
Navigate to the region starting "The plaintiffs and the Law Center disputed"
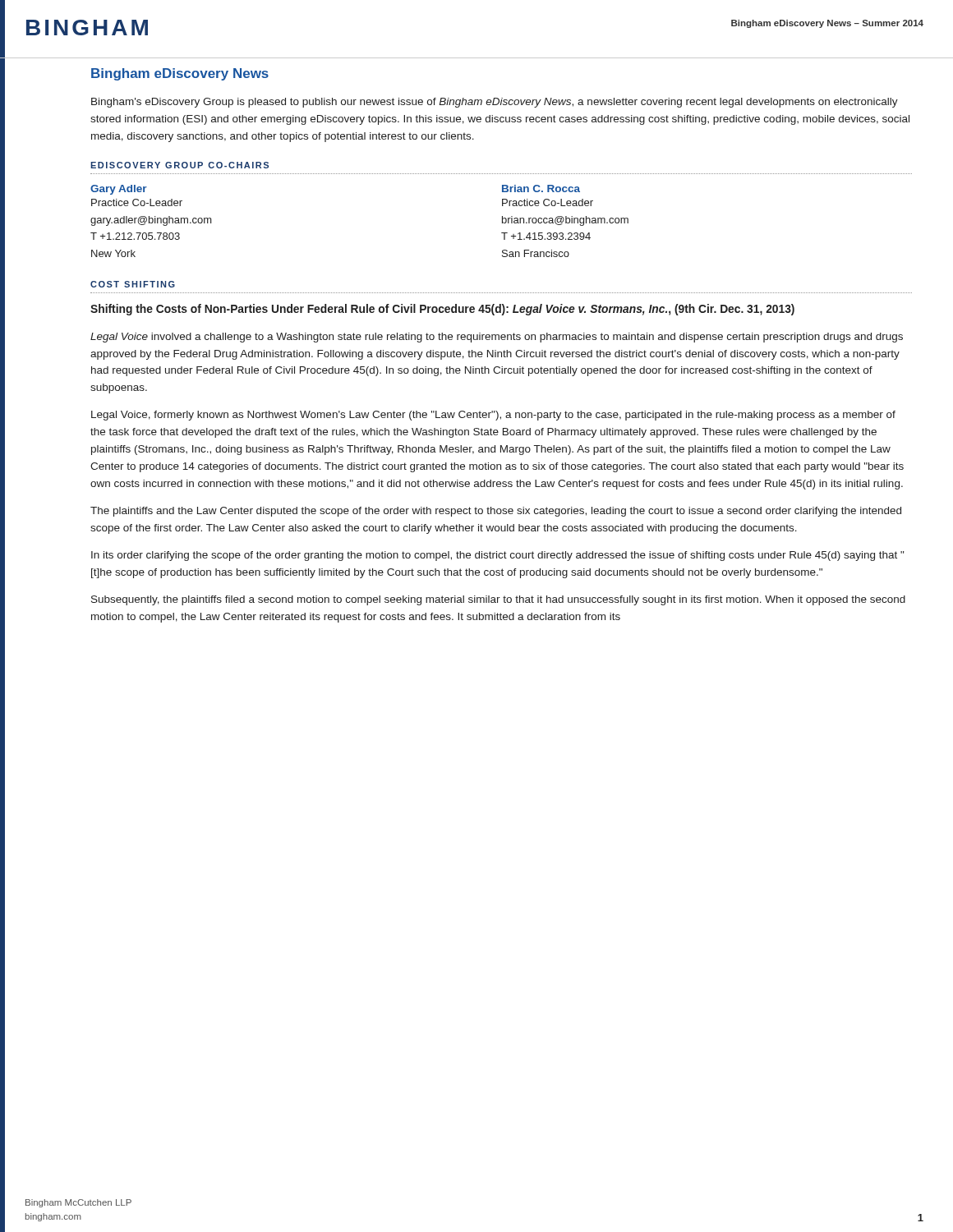pyautogui.click(x=496, y=519)
